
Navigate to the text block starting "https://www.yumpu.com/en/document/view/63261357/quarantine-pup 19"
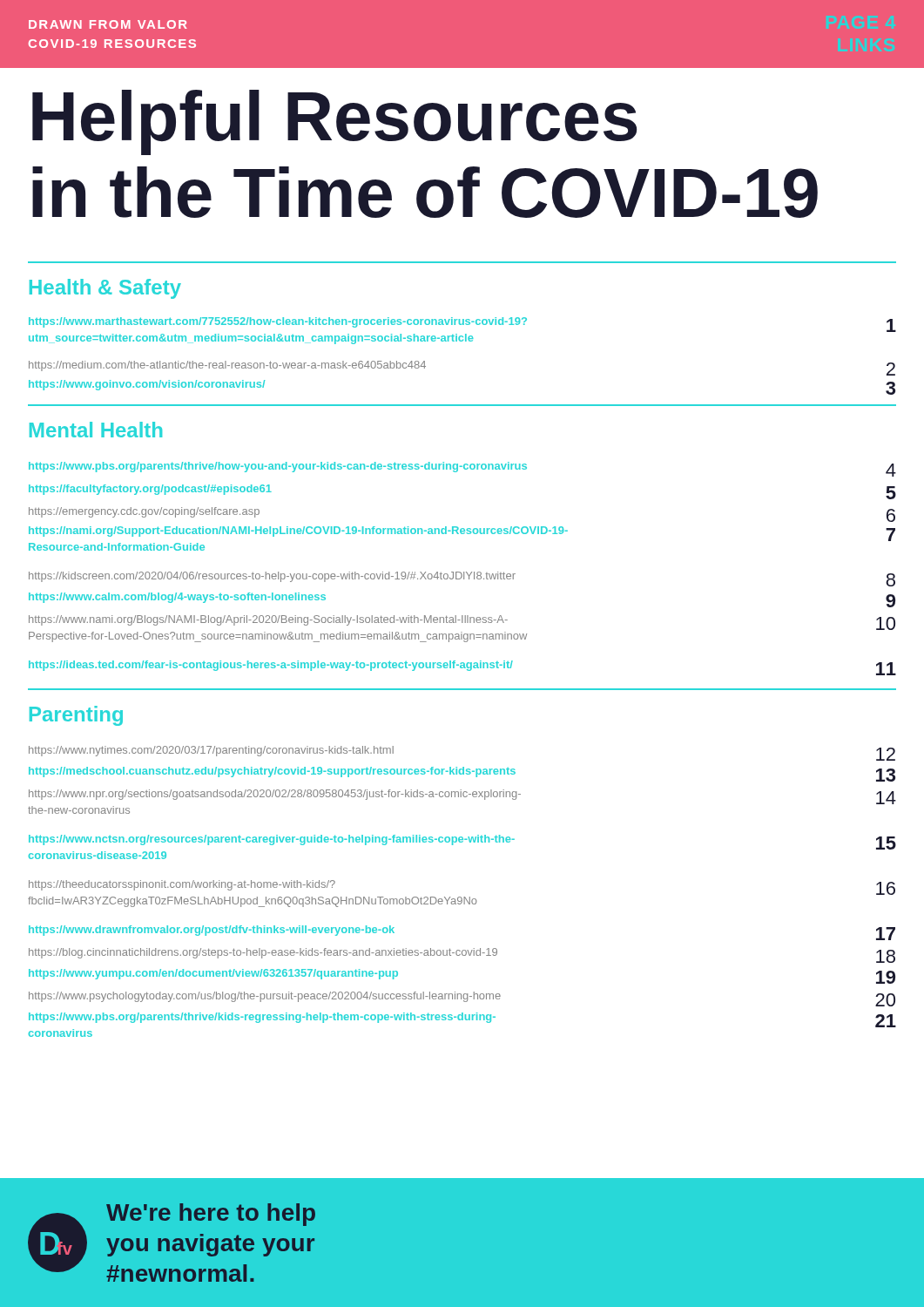point(209,976)
